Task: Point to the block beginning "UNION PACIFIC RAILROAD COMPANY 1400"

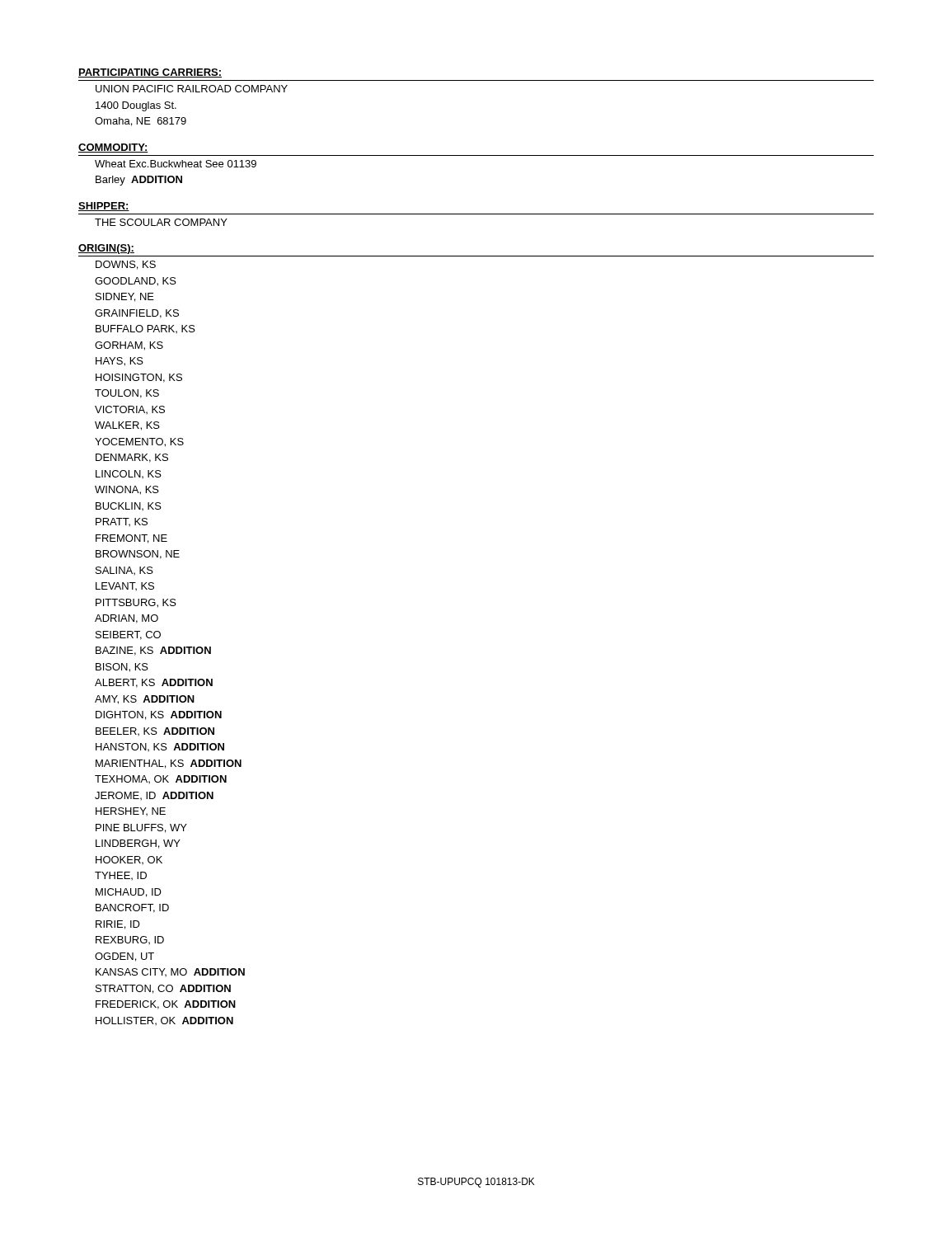Action: point(192,89)
